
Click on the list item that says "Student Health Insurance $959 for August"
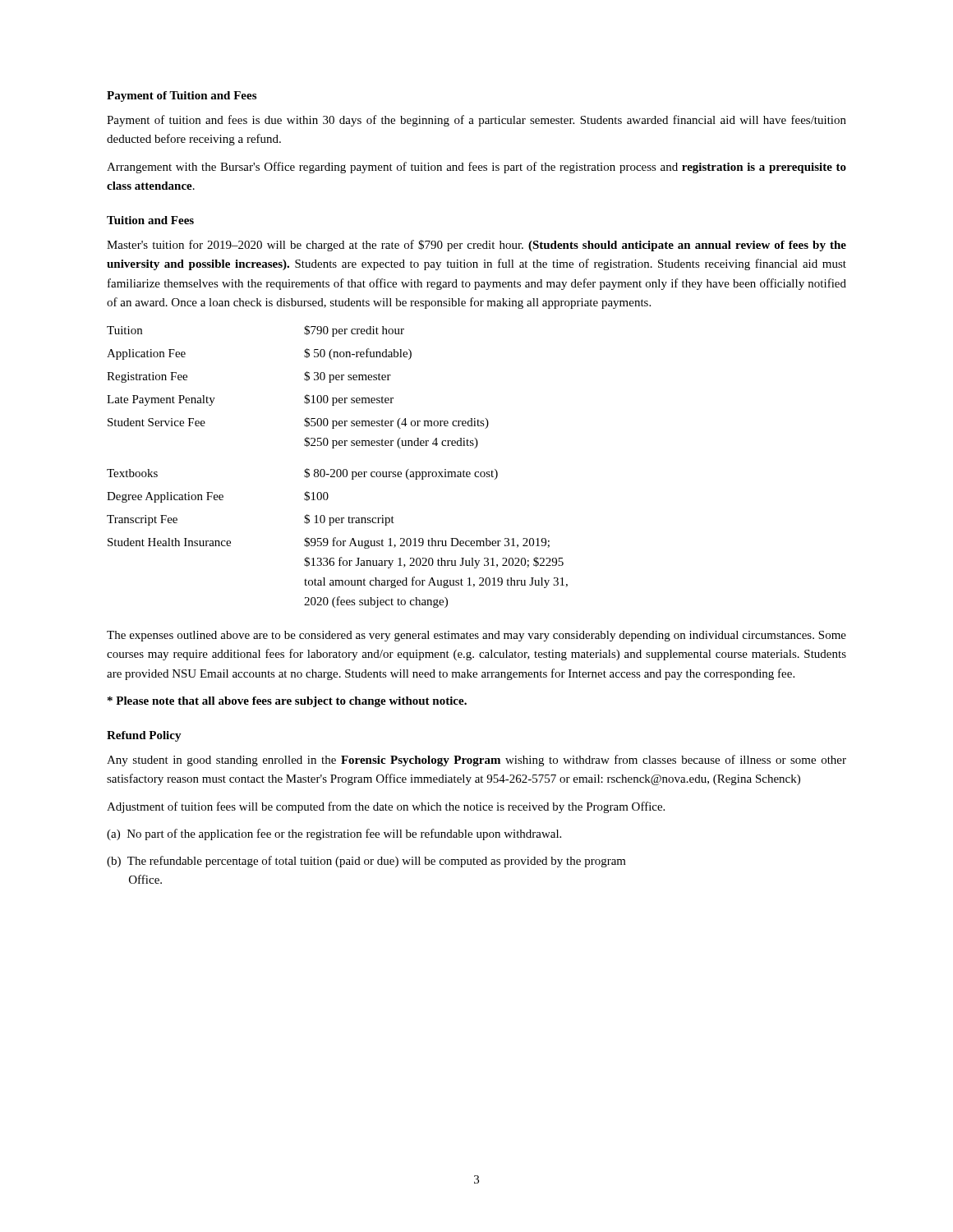476,572
